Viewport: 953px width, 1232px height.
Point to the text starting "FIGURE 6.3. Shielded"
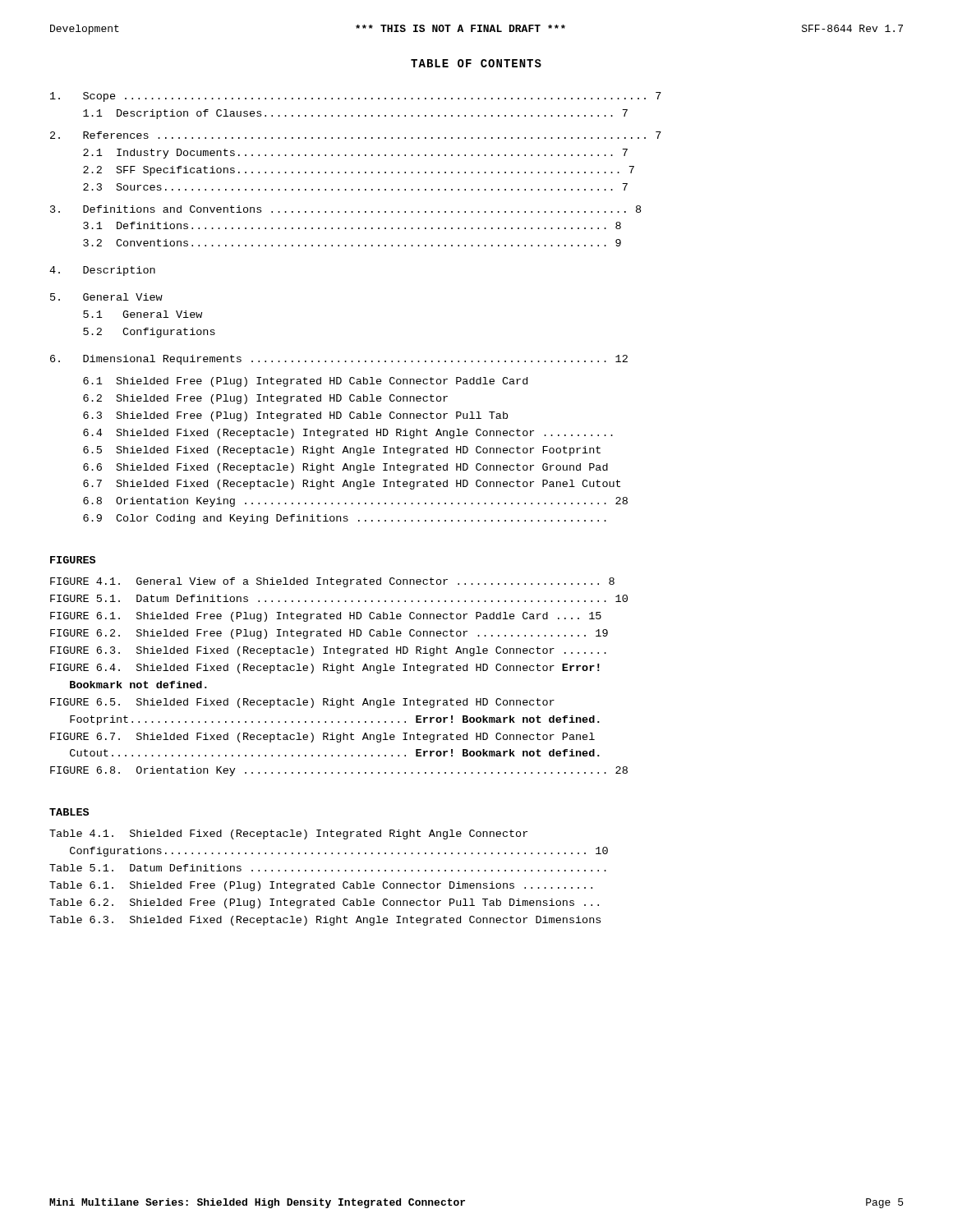pos(329,651)
